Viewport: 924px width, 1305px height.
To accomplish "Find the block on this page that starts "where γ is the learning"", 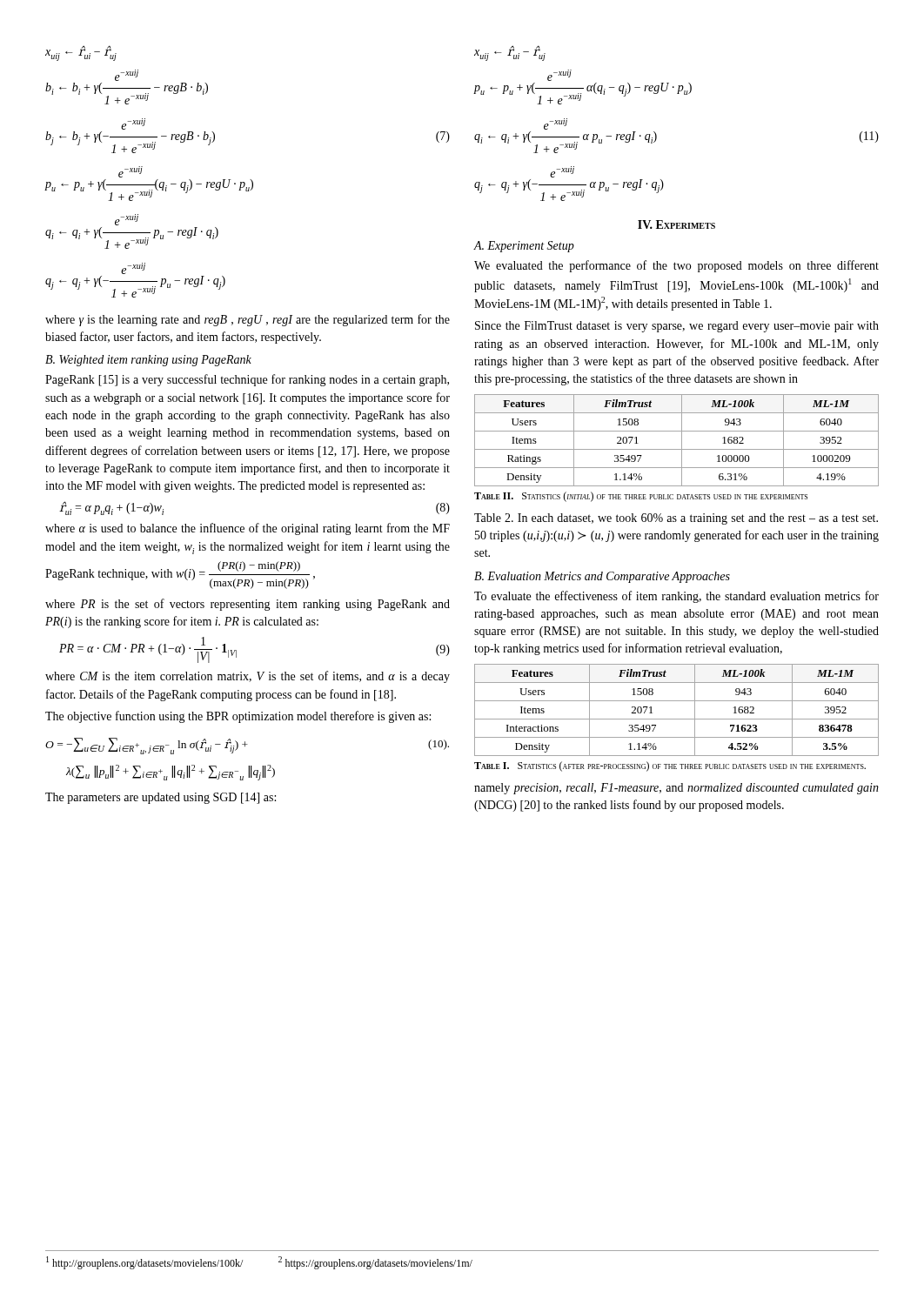I will (x=248, y=329).
